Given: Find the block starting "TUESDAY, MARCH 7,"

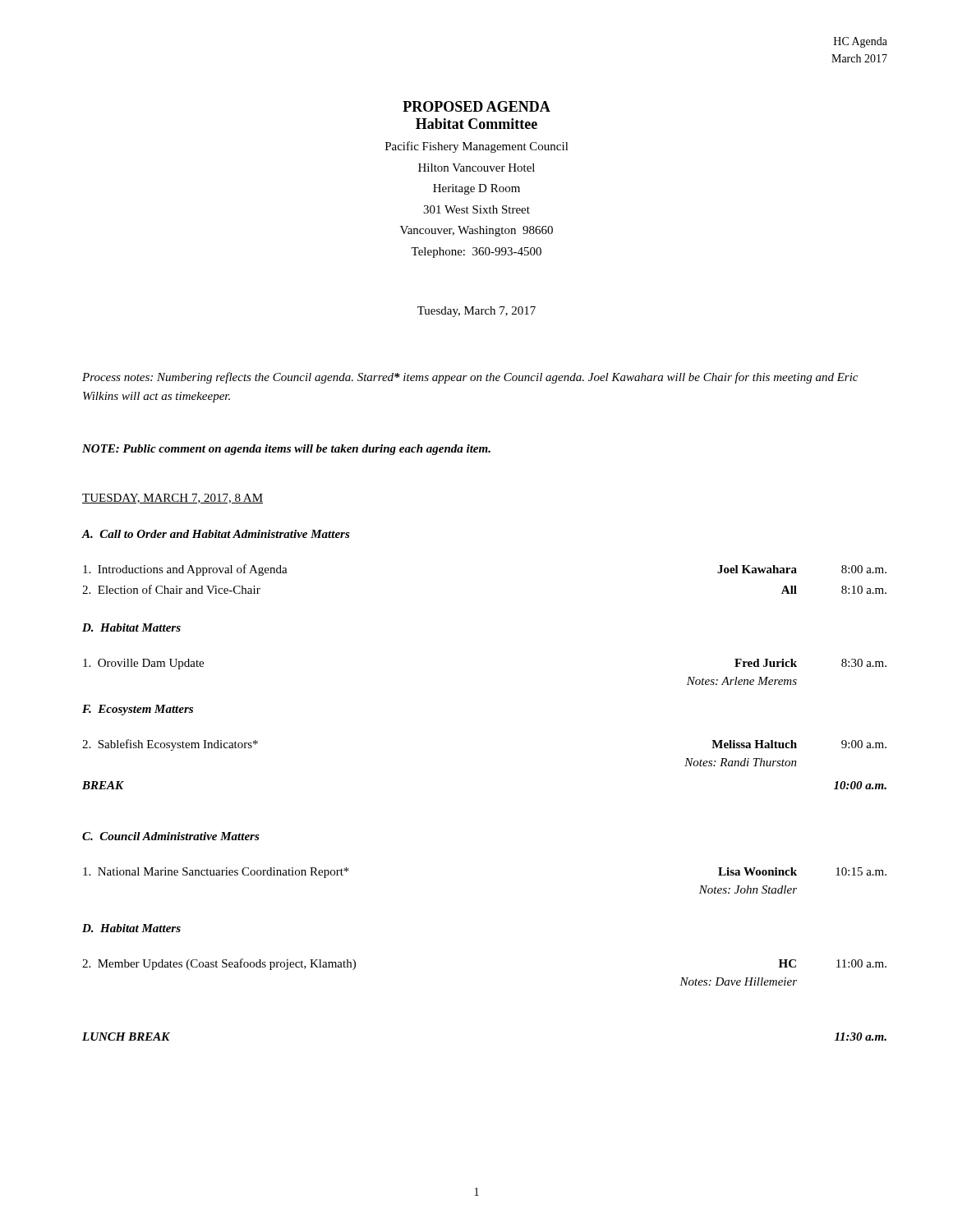Looking at the screenshot, I should pos(173,498).
